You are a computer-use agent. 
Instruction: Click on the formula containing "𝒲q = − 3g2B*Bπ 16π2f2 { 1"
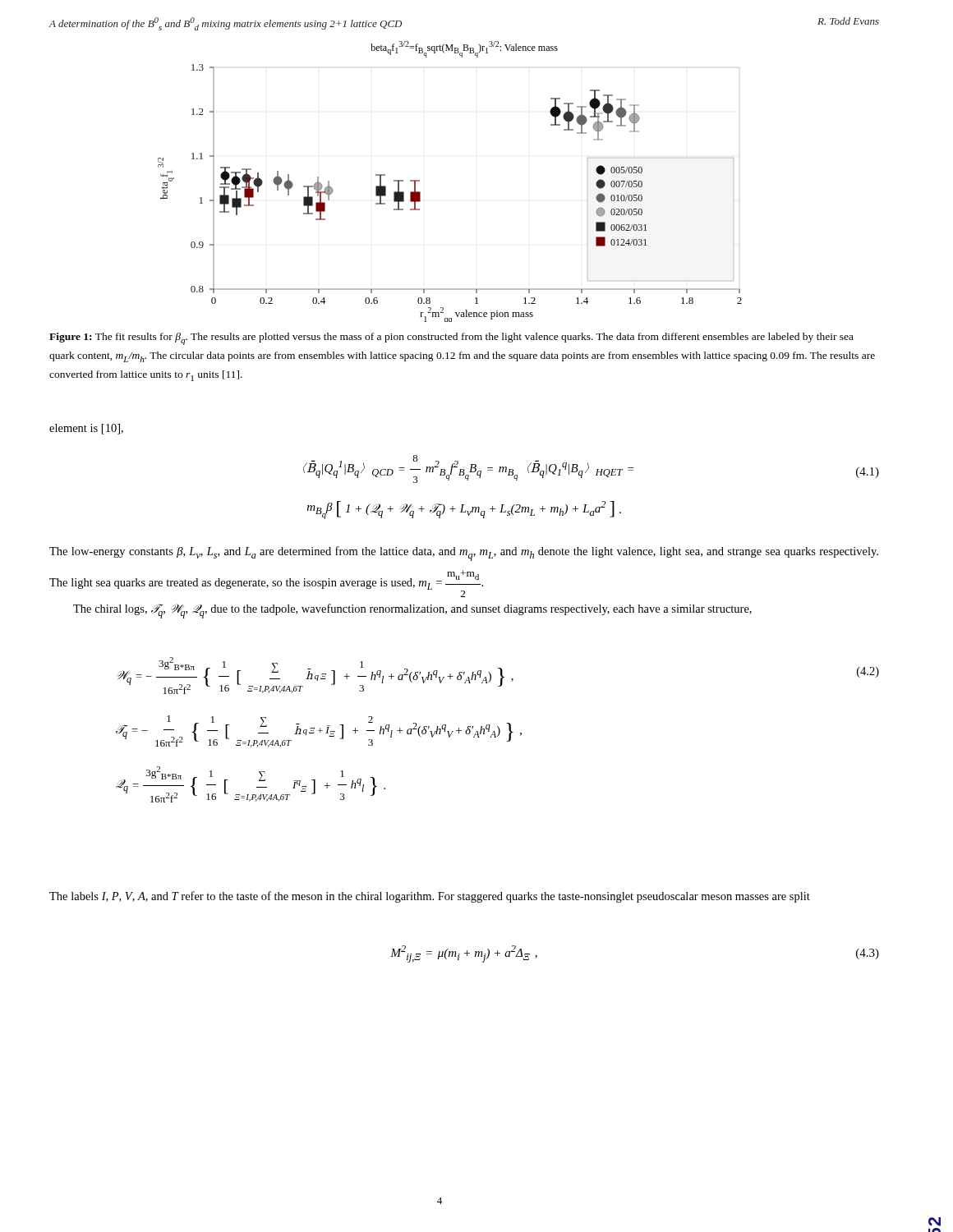tap(464, 731)
